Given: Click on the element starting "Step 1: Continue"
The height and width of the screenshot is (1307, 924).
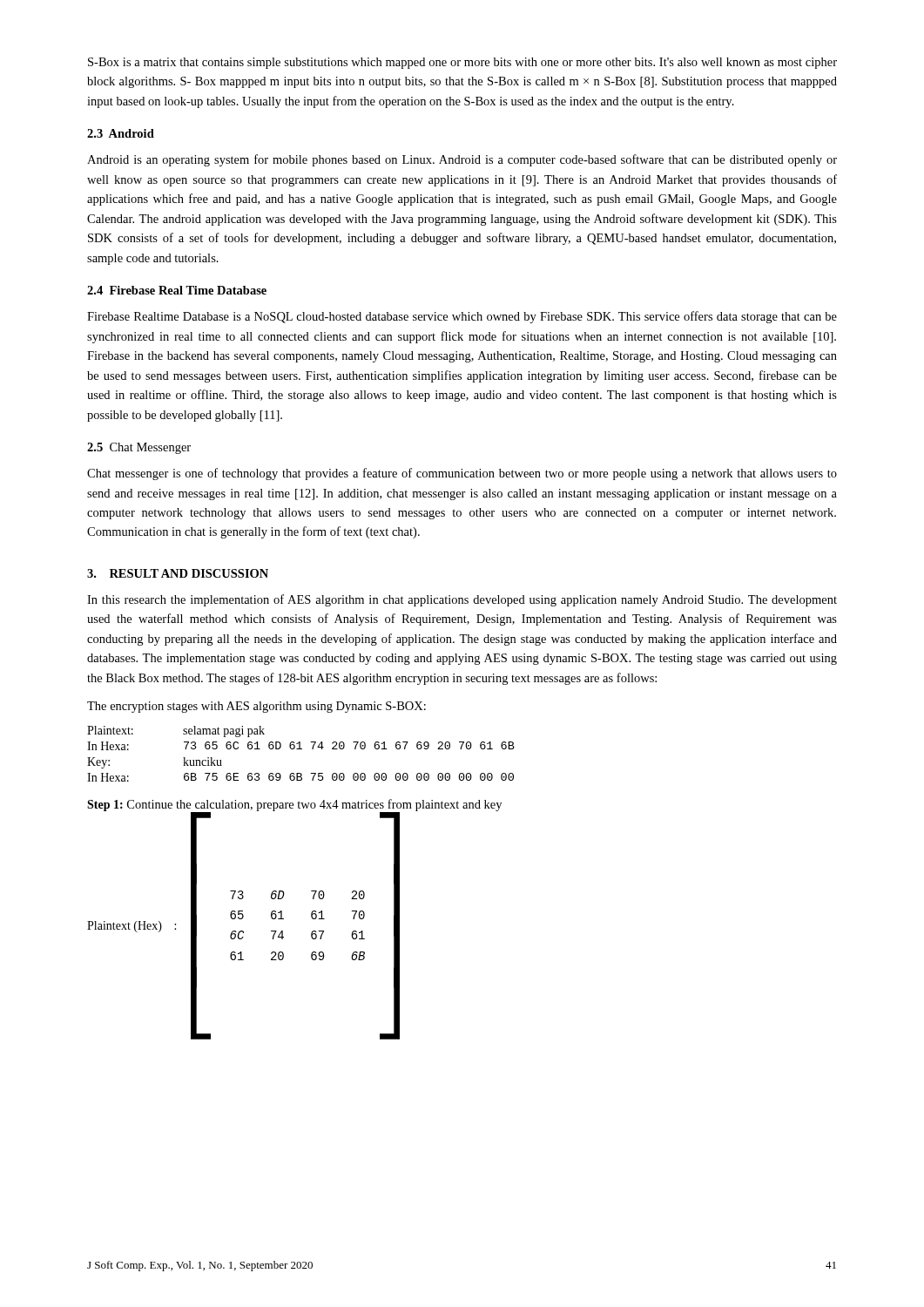Looking at the screenshot, I should pyautogui.click(x=462, y=804).
